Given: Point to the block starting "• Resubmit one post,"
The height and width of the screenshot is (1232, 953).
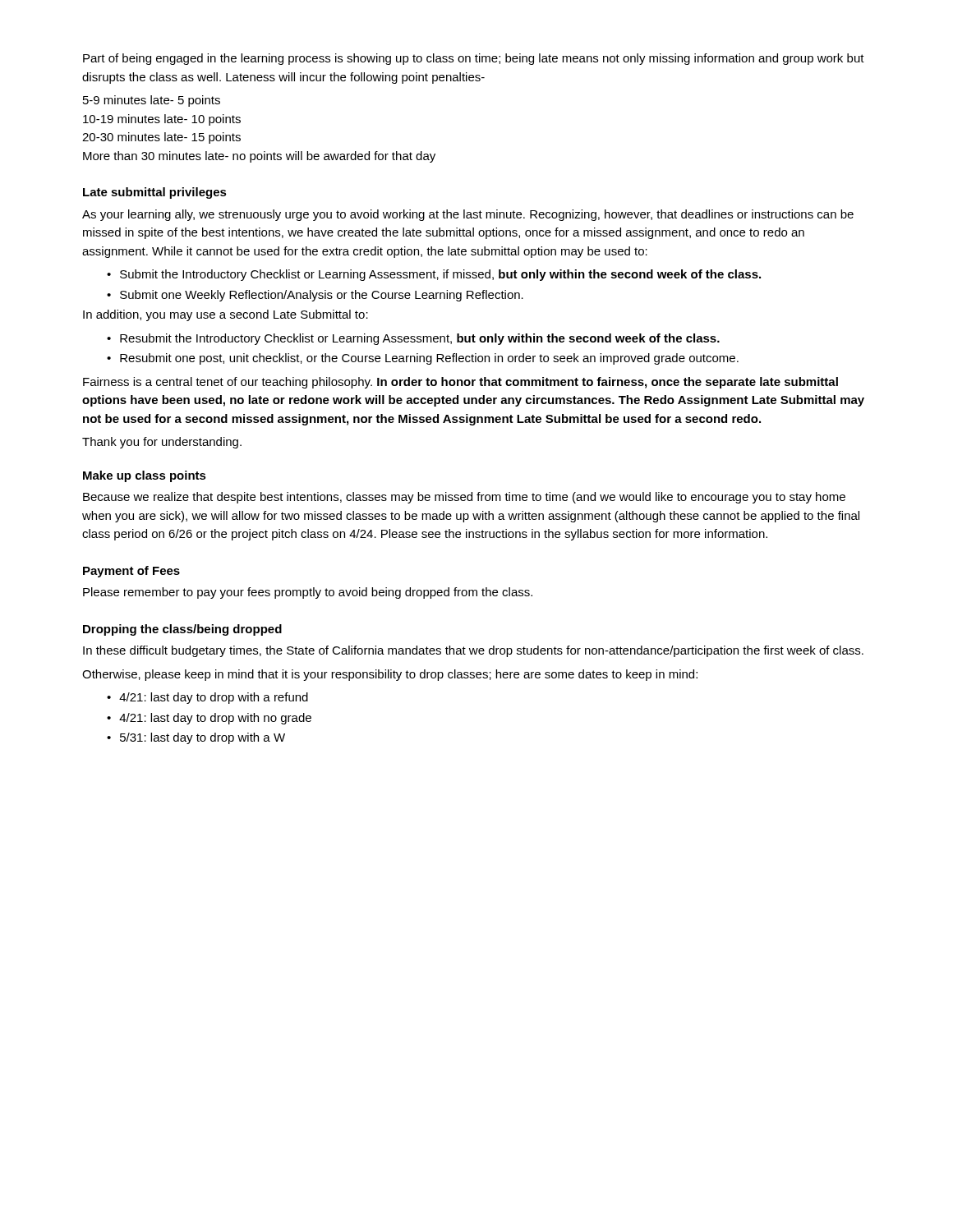Looking at the screenshot, I should pyautogui.click(x=489, y=358).
